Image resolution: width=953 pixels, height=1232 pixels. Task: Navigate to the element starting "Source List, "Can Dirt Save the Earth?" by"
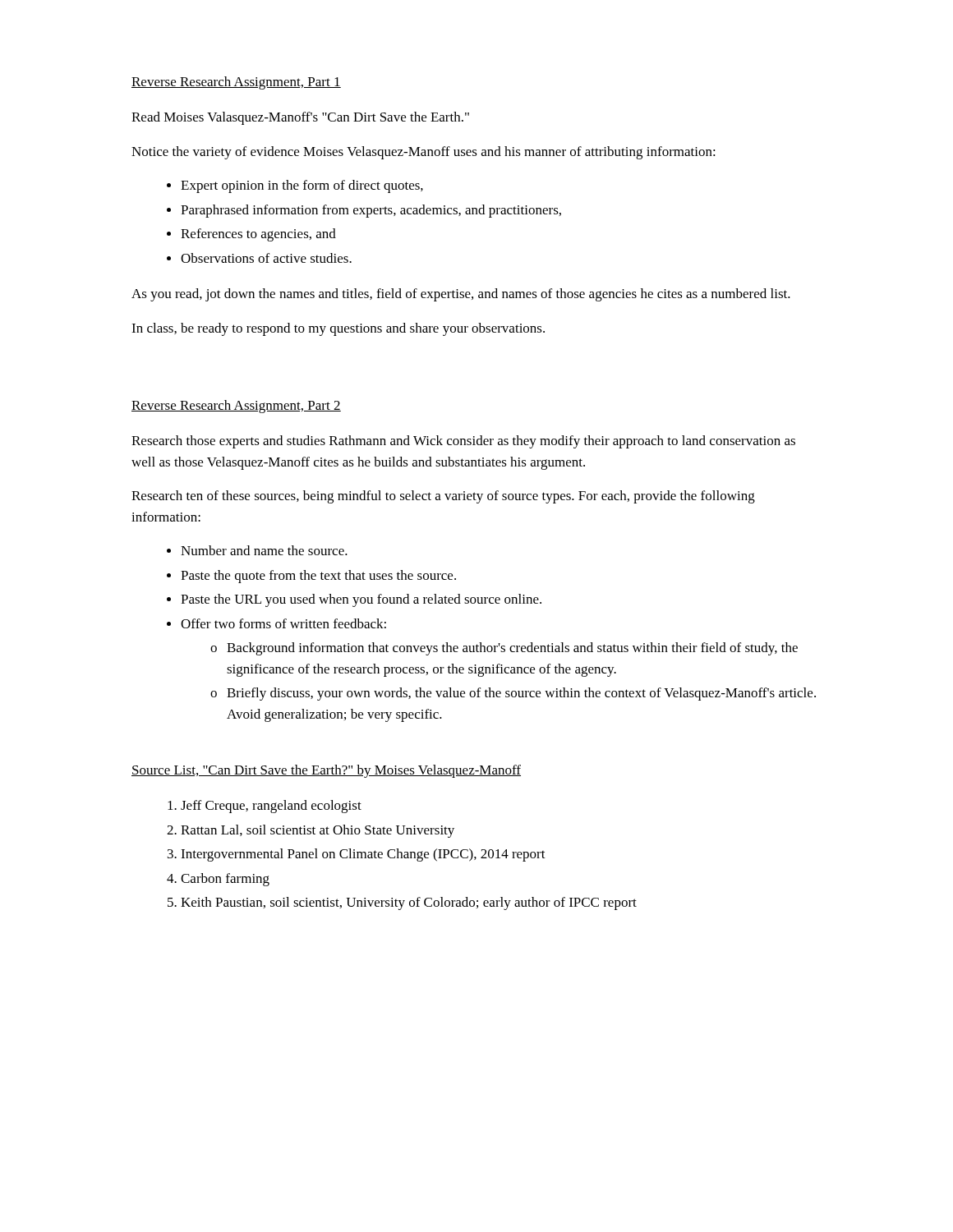pos(326,770)
